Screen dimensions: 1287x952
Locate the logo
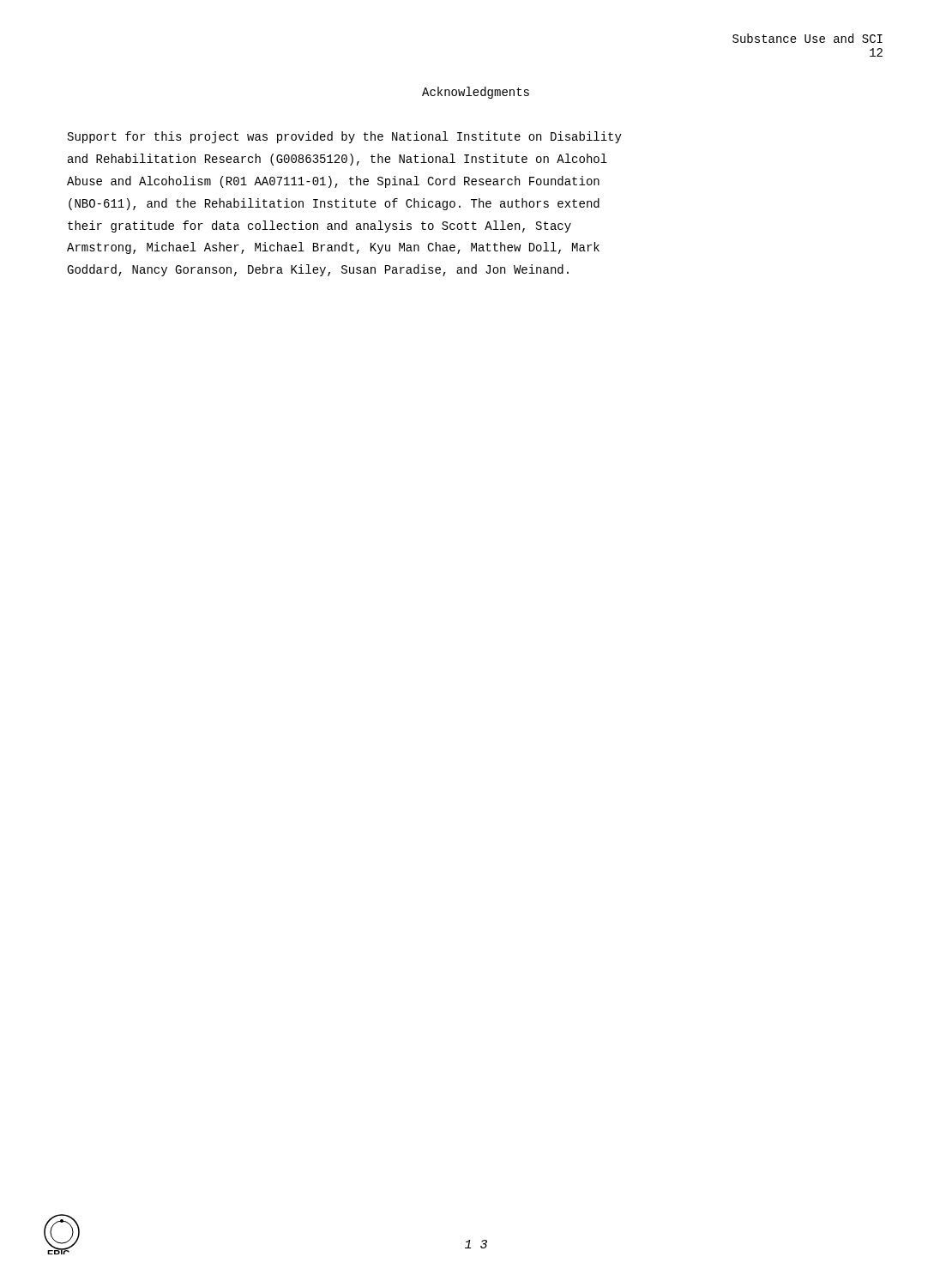[x=68, y=1232]
